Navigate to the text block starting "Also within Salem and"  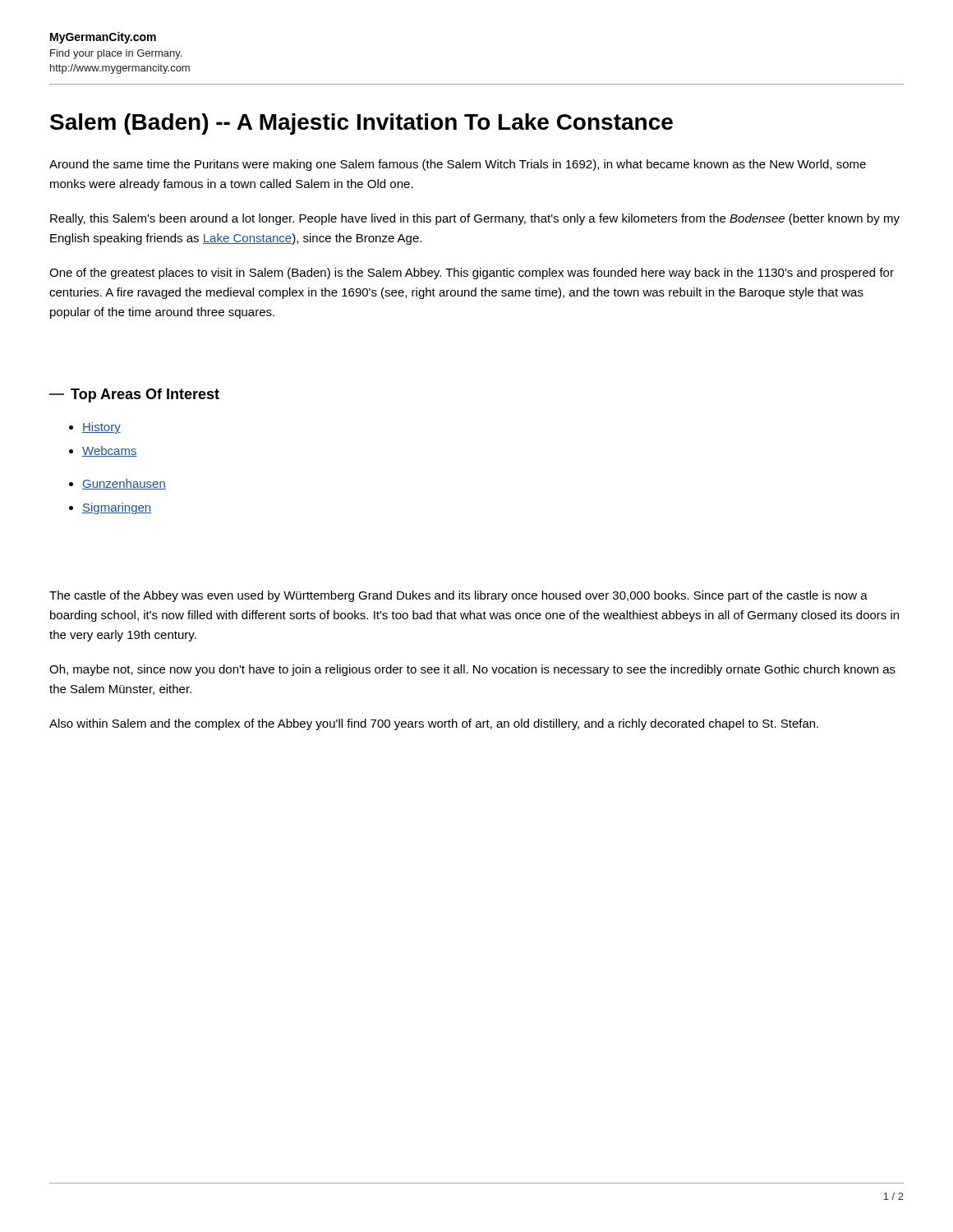tap(434, 723)
